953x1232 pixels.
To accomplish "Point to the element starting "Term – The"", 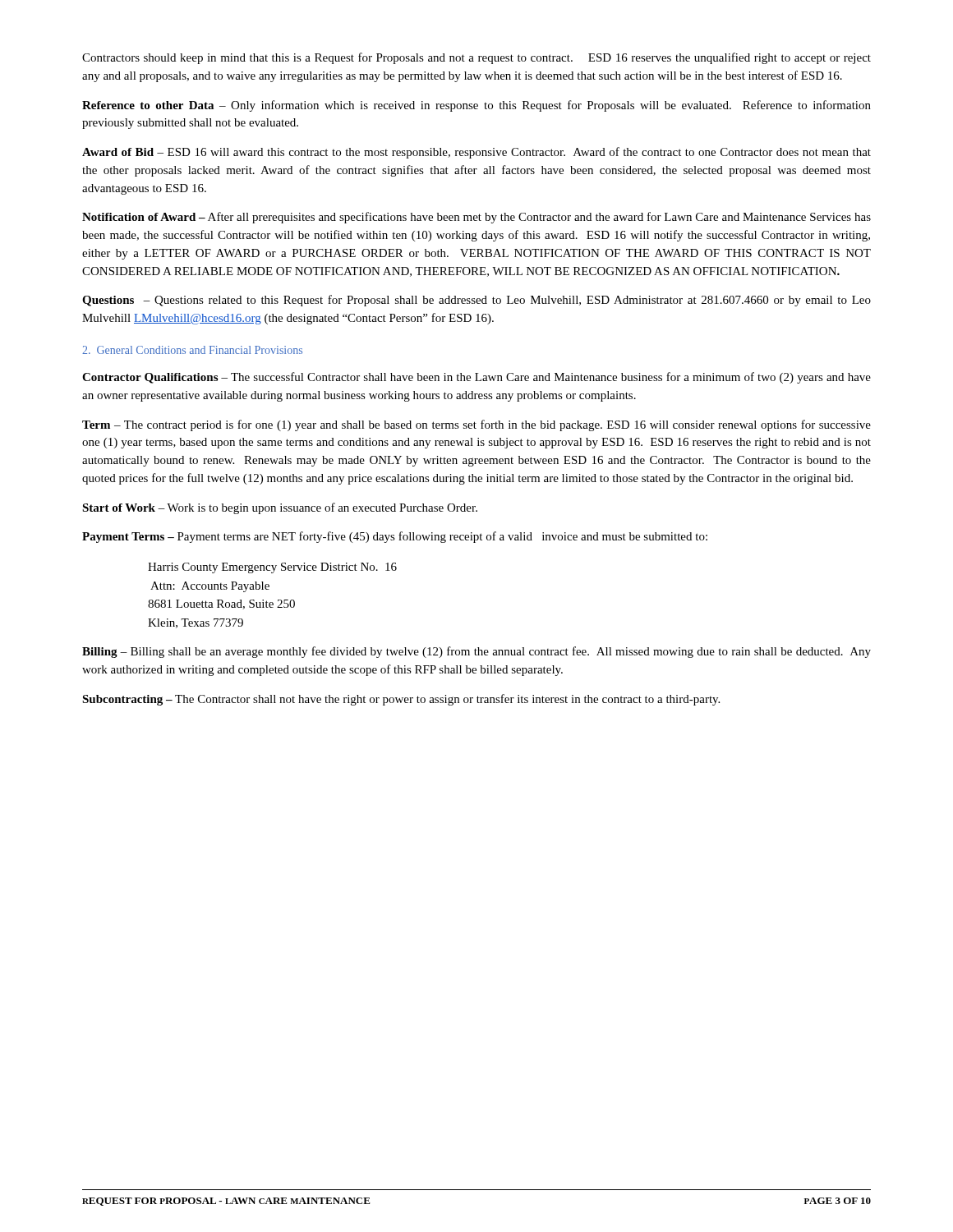I will [x=476, y=452].
